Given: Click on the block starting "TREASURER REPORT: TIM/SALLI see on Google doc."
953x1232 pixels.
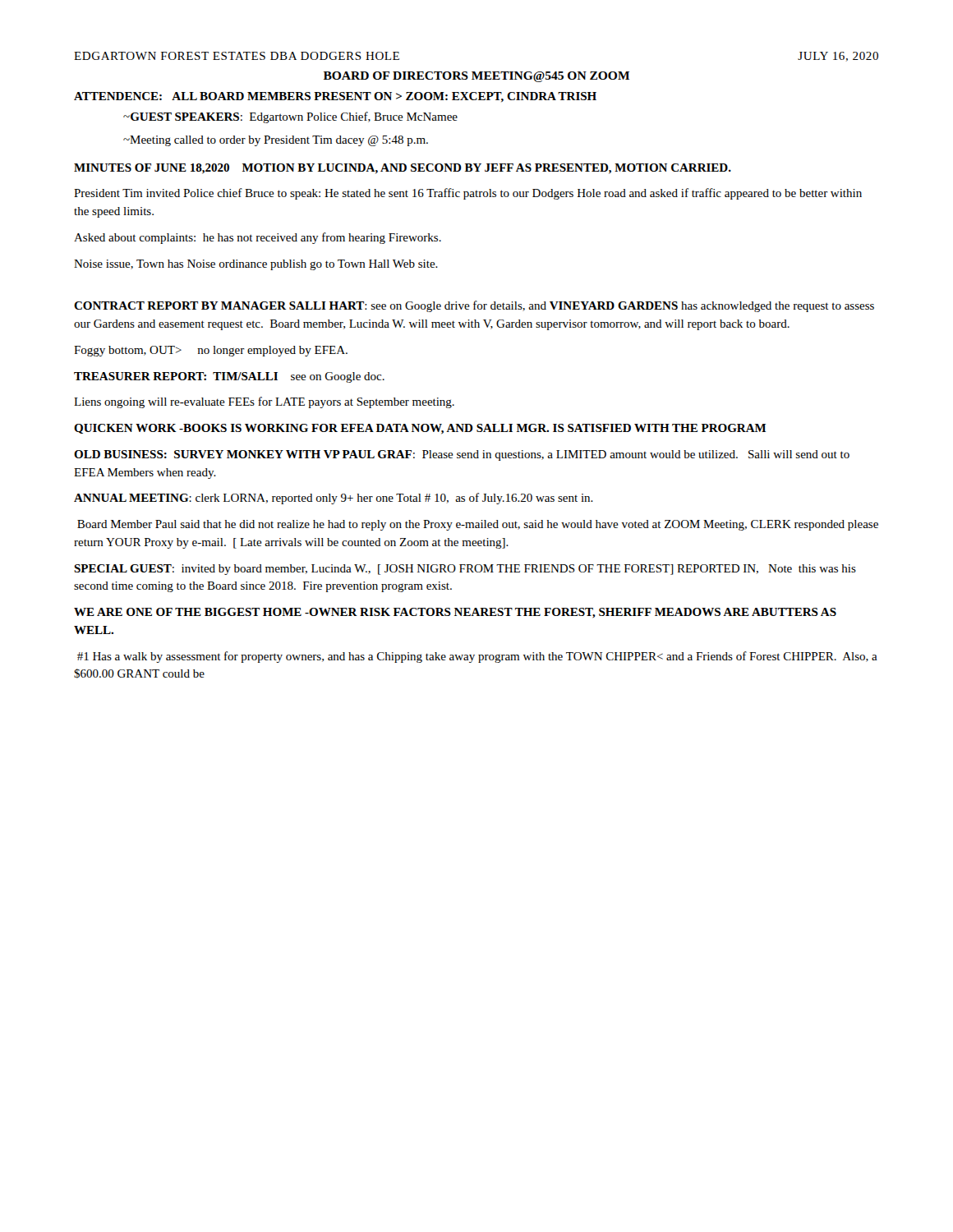Looking at the screenshot, I should [x=229, y=376].
